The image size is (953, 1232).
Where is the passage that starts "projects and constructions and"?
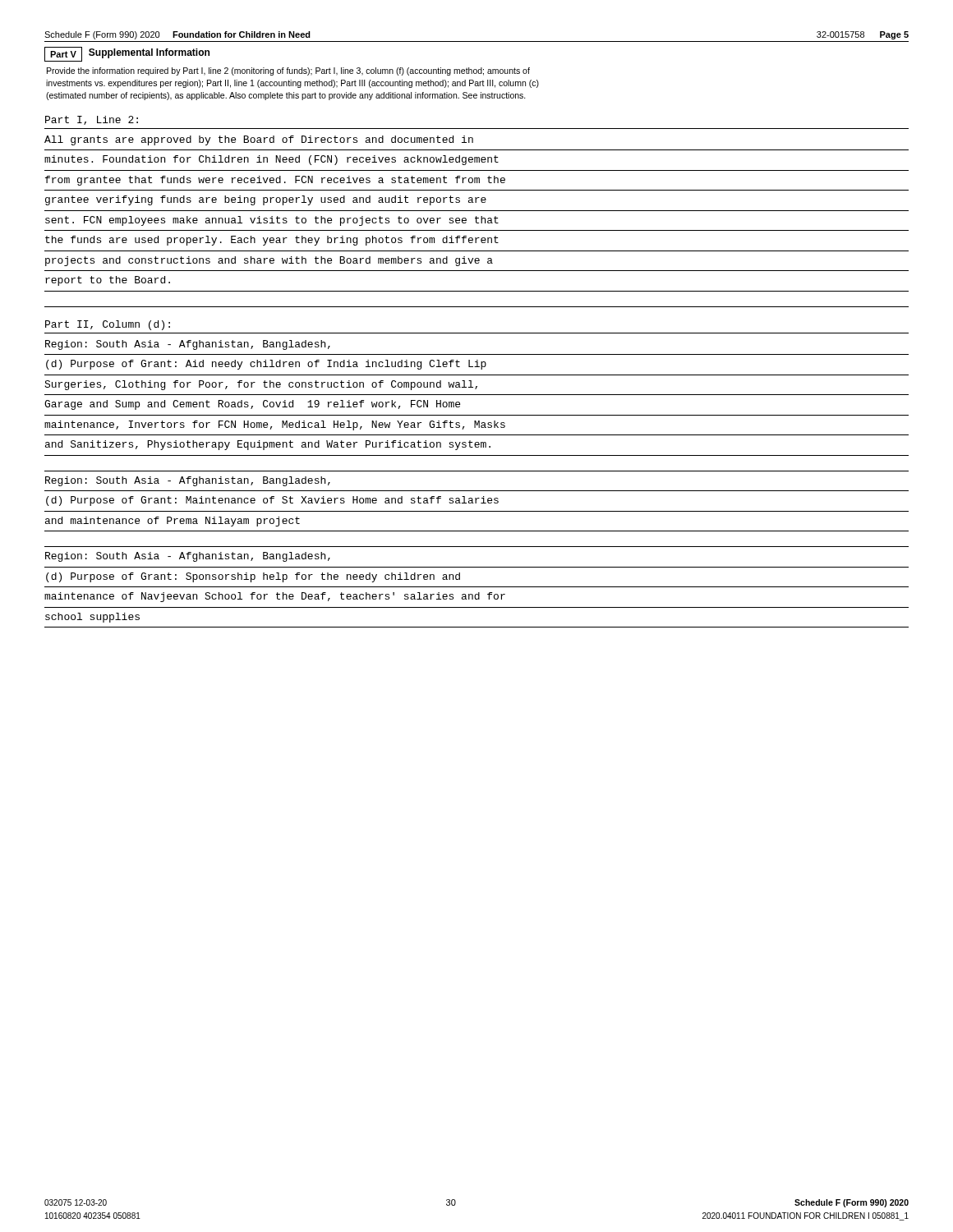coord(269,260)
